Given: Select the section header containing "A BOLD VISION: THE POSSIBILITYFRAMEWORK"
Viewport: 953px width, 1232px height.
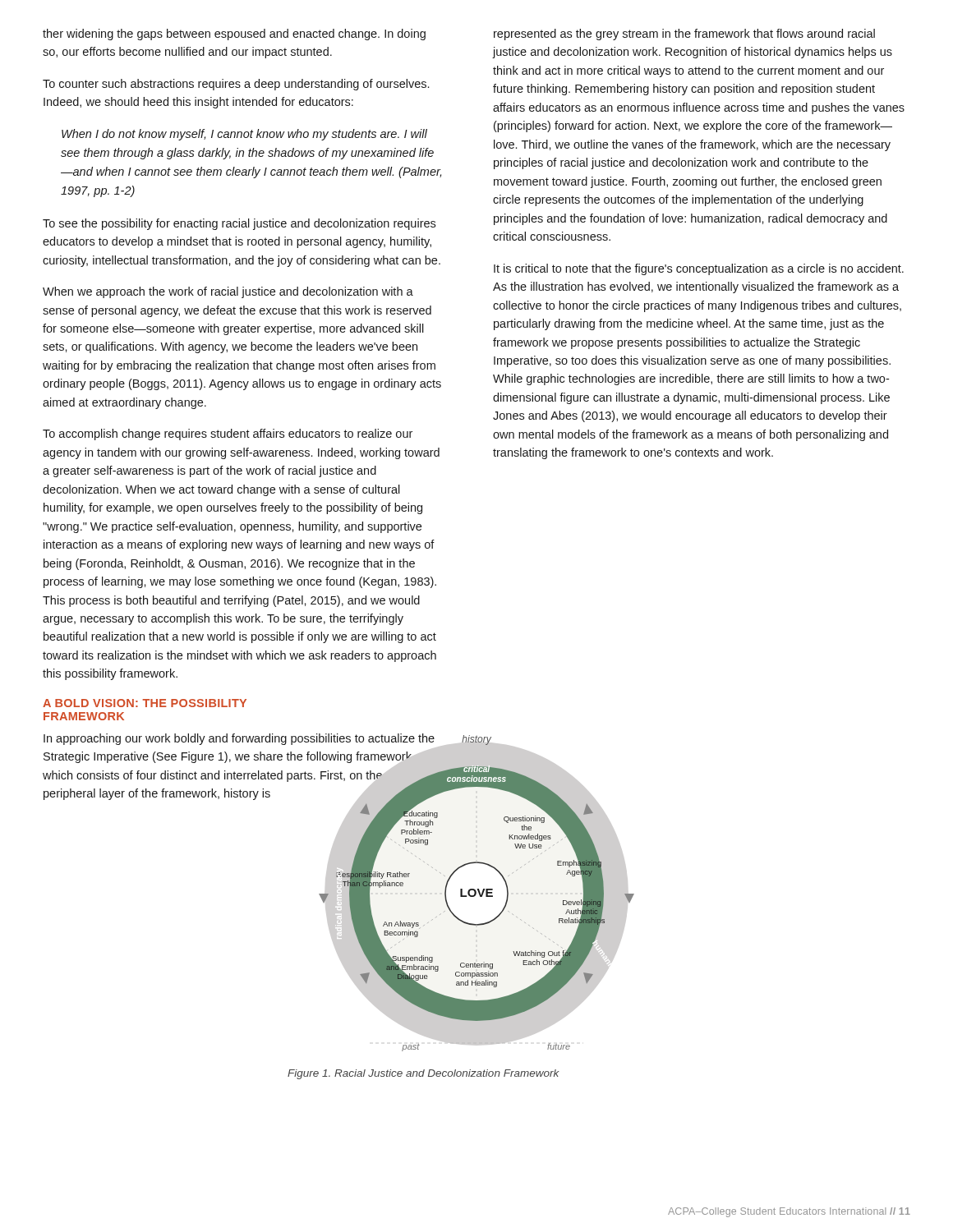Looking at the screenshot, I should click(145, 710).
